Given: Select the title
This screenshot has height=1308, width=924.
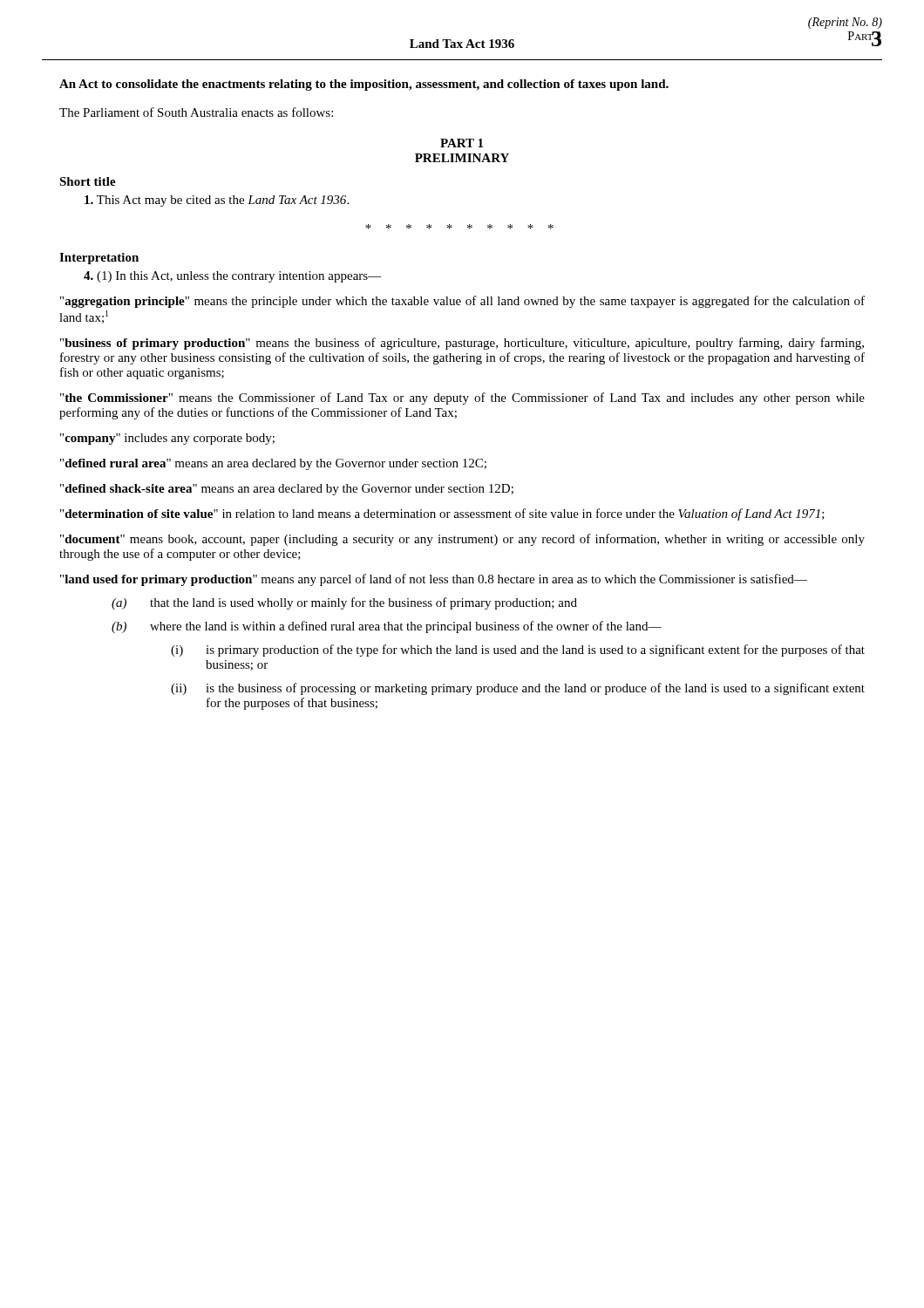Looking at the screenshot, I should pyautogui.click(x=364, y=84).
